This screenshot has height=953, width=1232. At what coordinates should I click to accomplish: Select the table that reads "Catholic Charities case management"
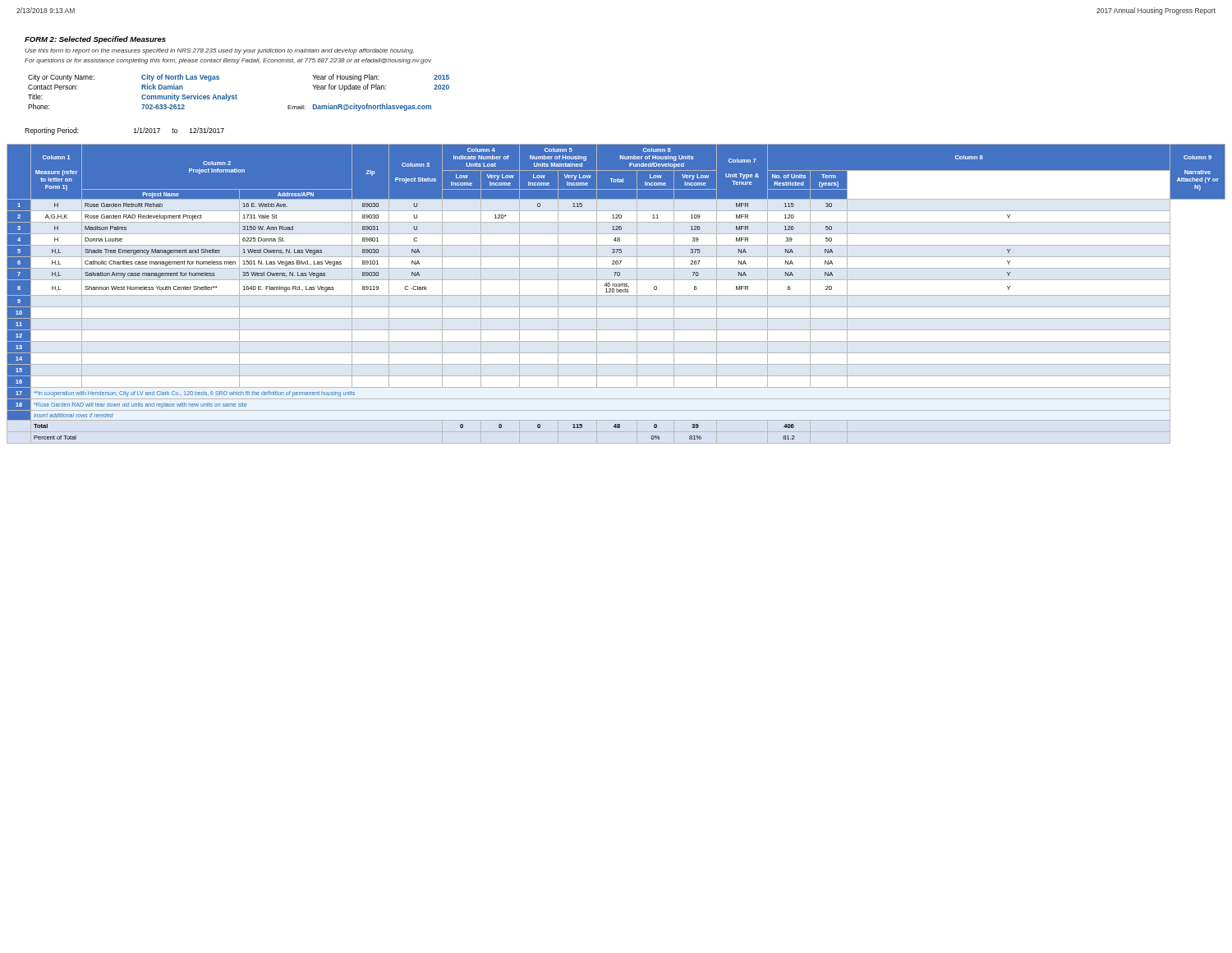click(x=616, y=294)
